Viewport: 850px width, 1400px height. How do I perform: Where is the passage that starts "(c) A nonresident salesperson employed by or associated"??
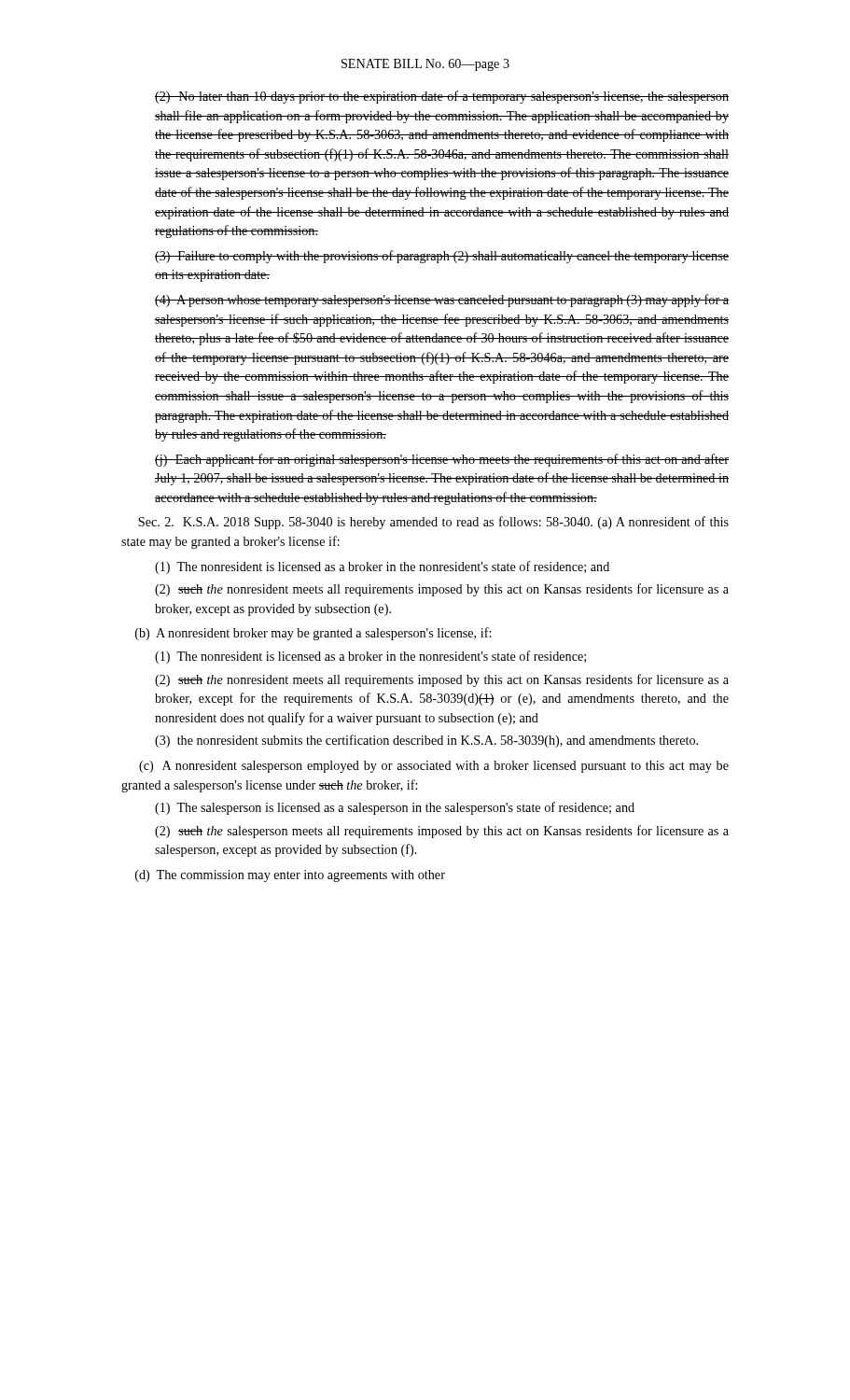coord(425,775)
